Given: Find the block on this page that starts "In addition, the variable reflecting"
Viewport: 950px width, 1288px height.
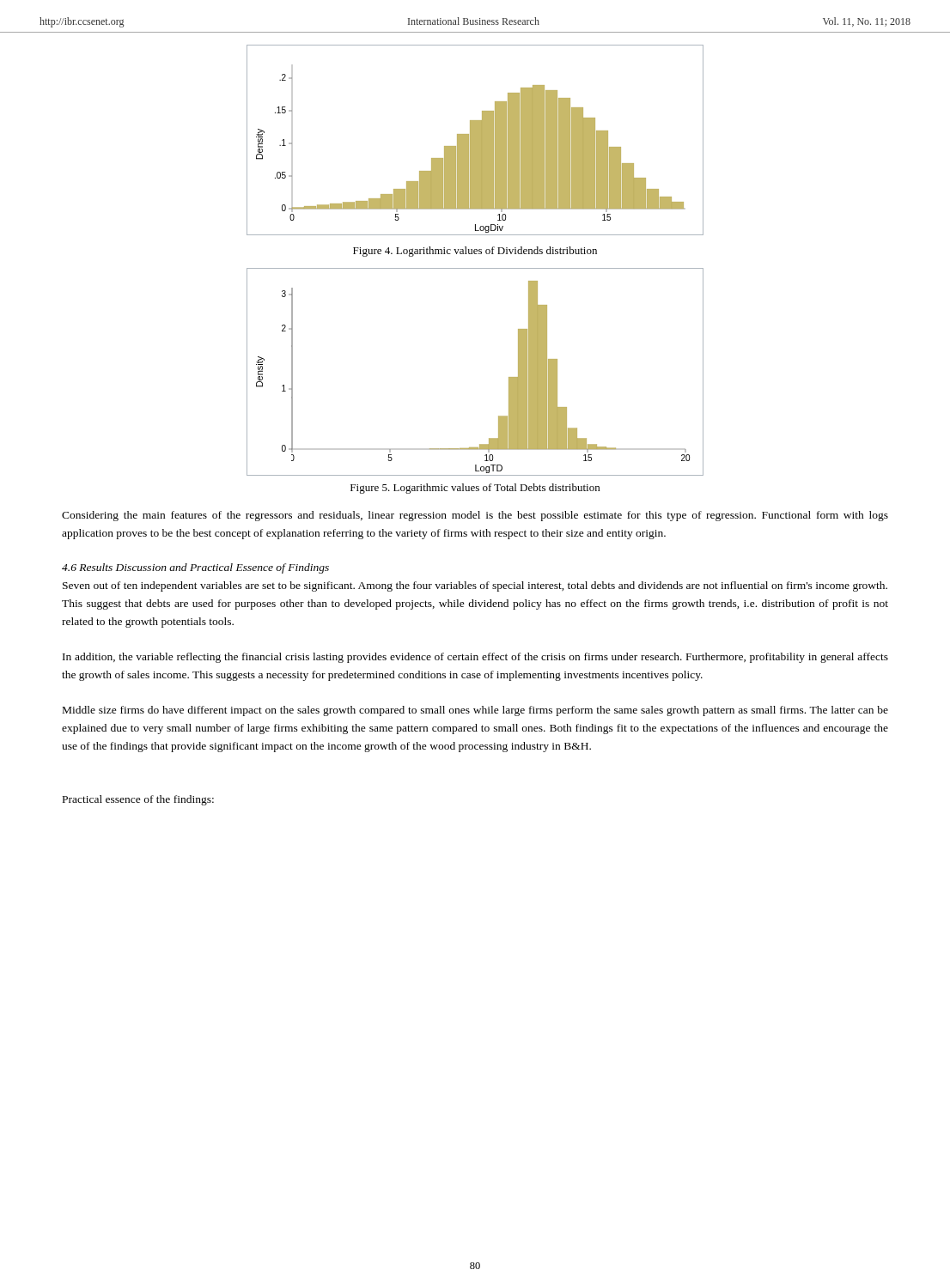Looking at the screenshot, I should pyautogui.click(x=475, y=665).
